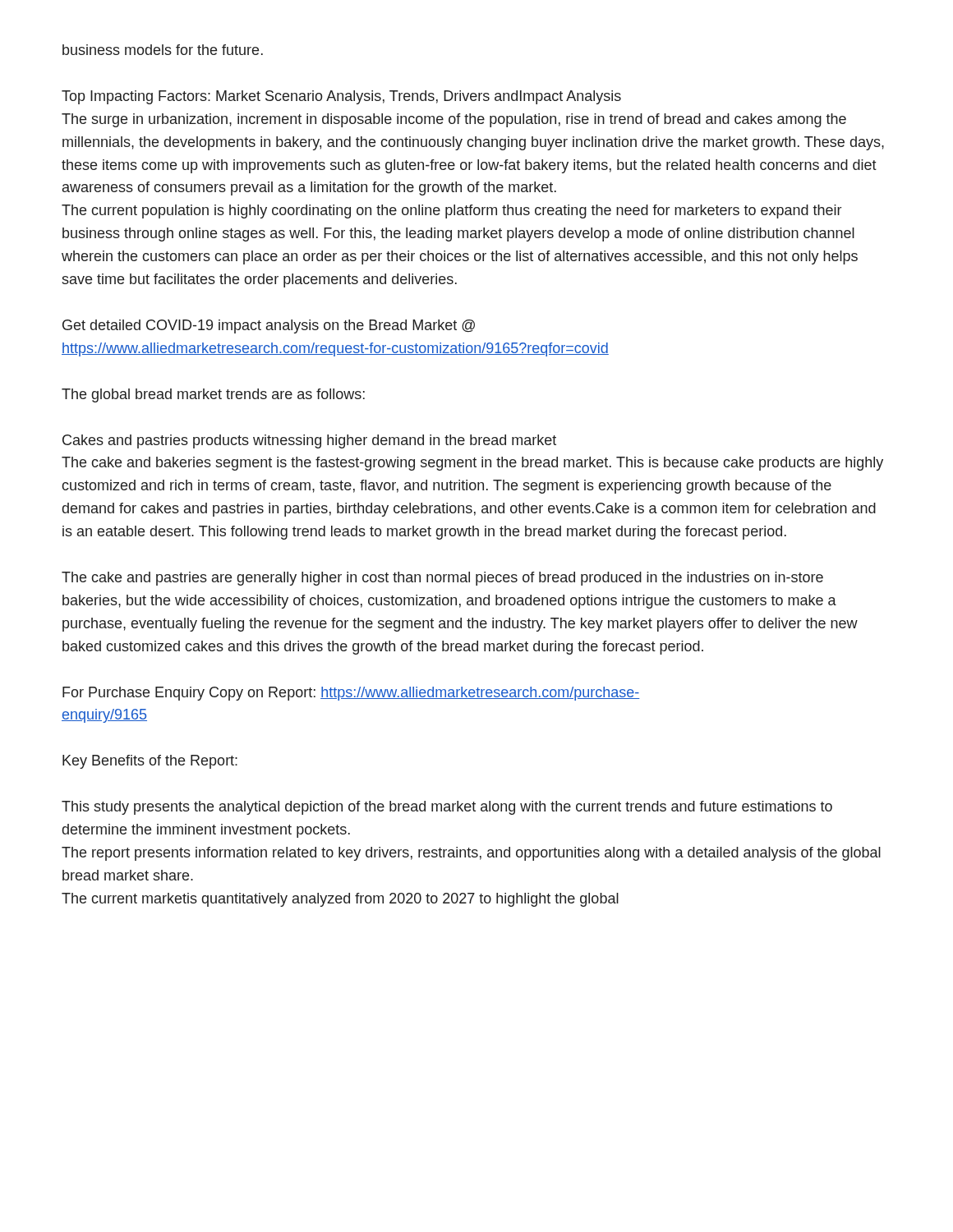Find the text block starting "Key Benefits of the Report:"
The image size is (953, 1232).
coord(150,761)
